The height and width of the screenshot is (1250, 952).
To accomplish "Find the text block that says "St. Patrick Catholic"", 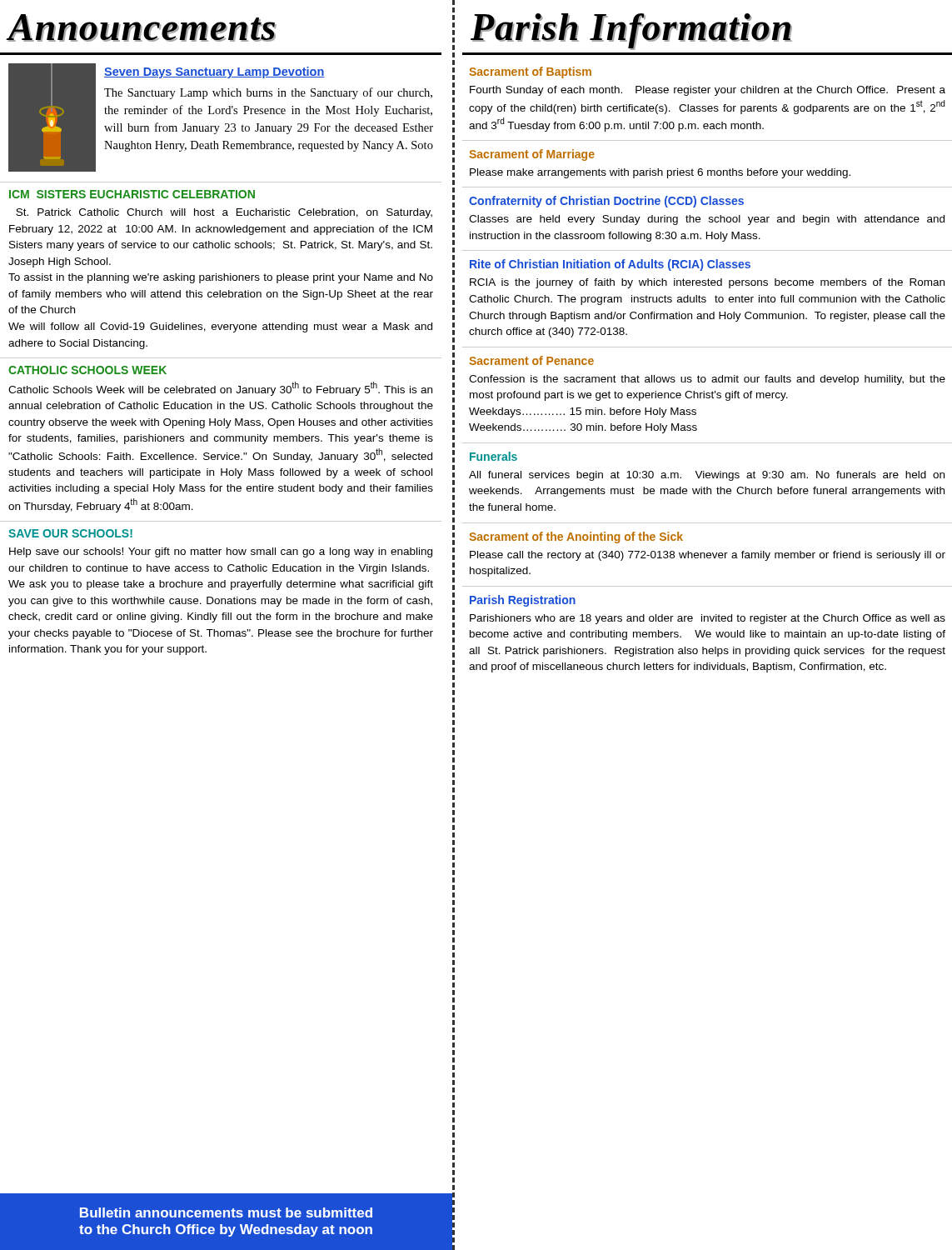I will (221, 277).
